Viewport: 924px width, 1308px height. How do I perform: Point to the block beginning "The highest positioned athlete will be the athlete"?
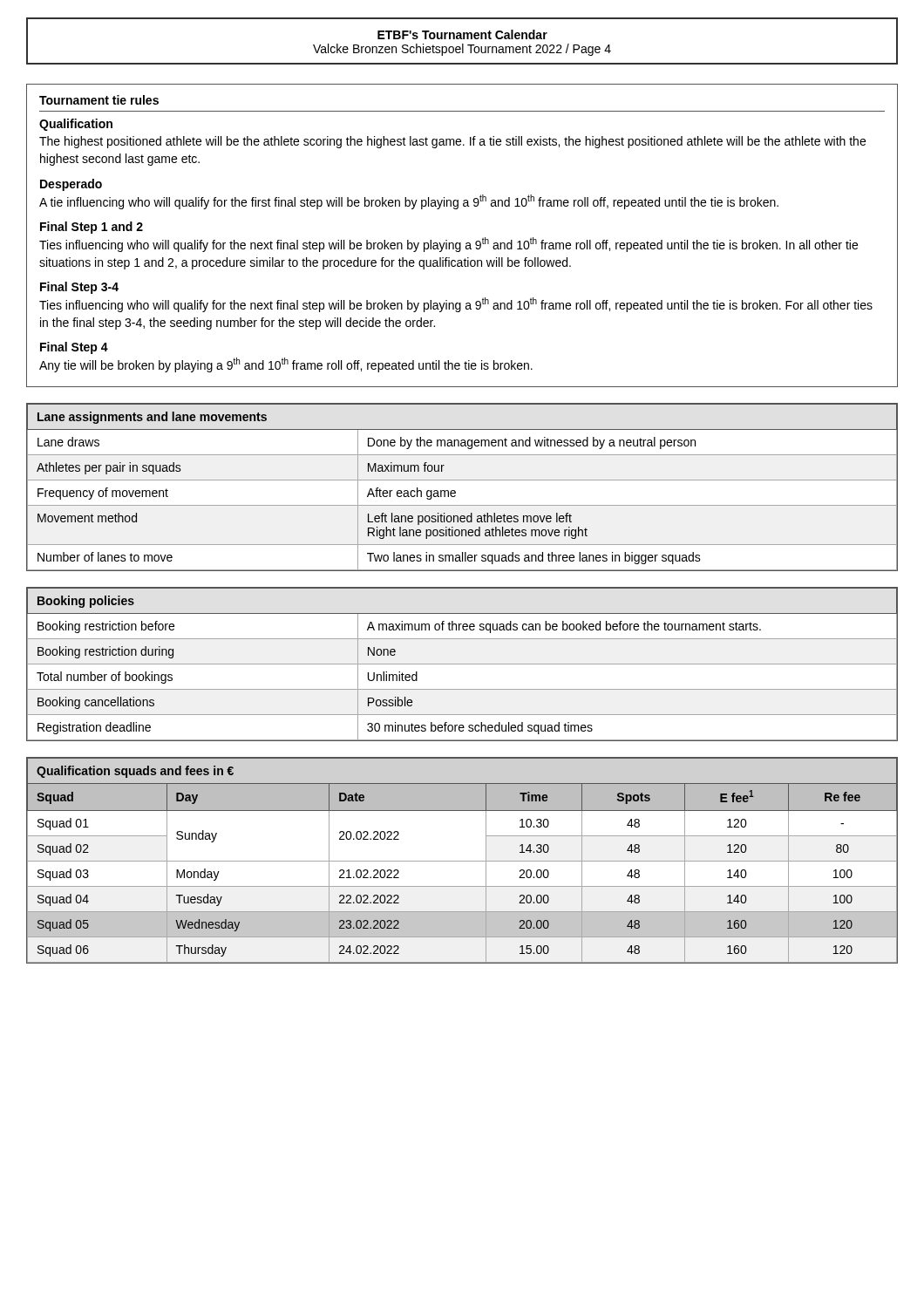[x=453, y=150]
